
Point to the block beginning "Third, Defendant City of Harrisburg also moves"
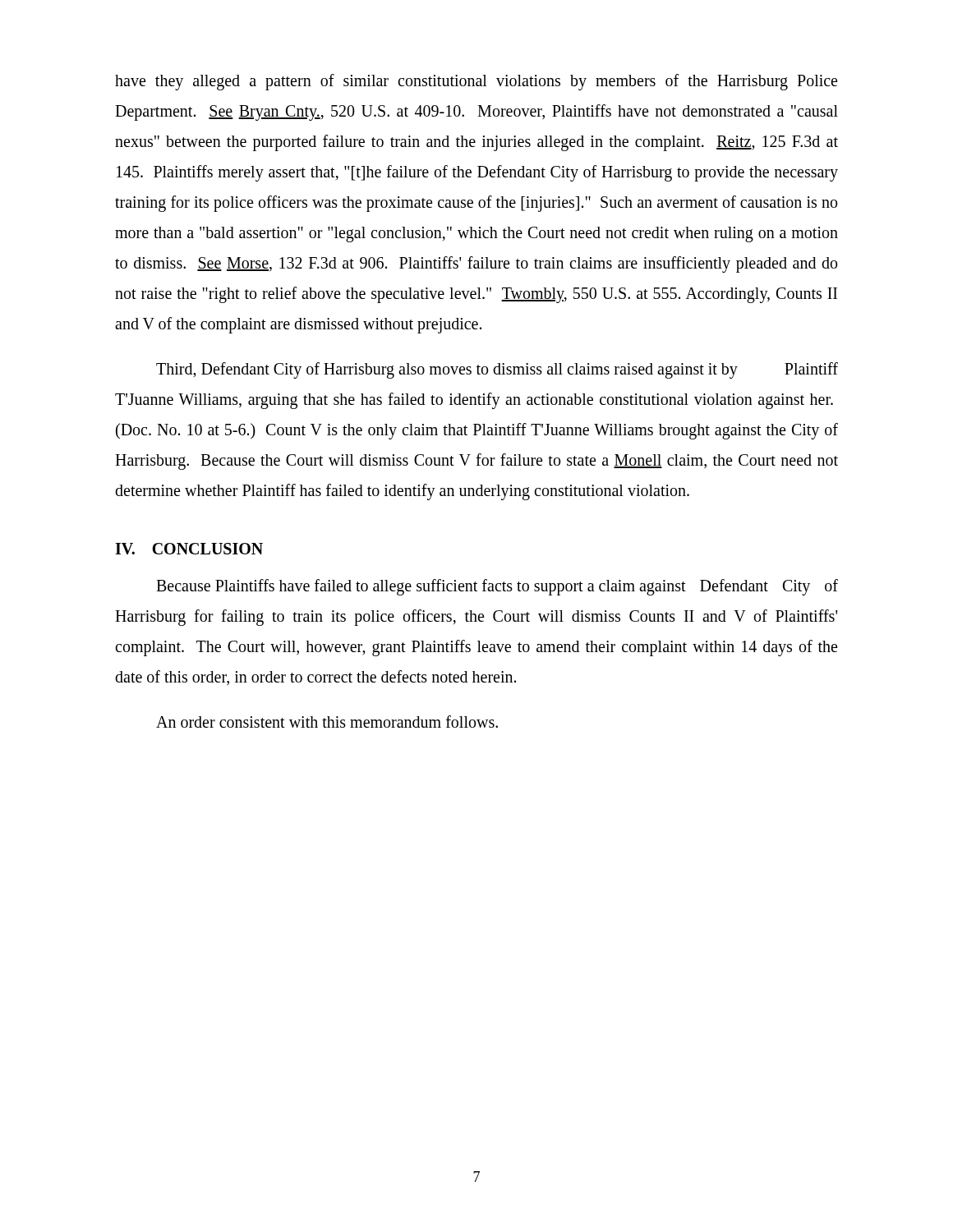tap(476, 427)
